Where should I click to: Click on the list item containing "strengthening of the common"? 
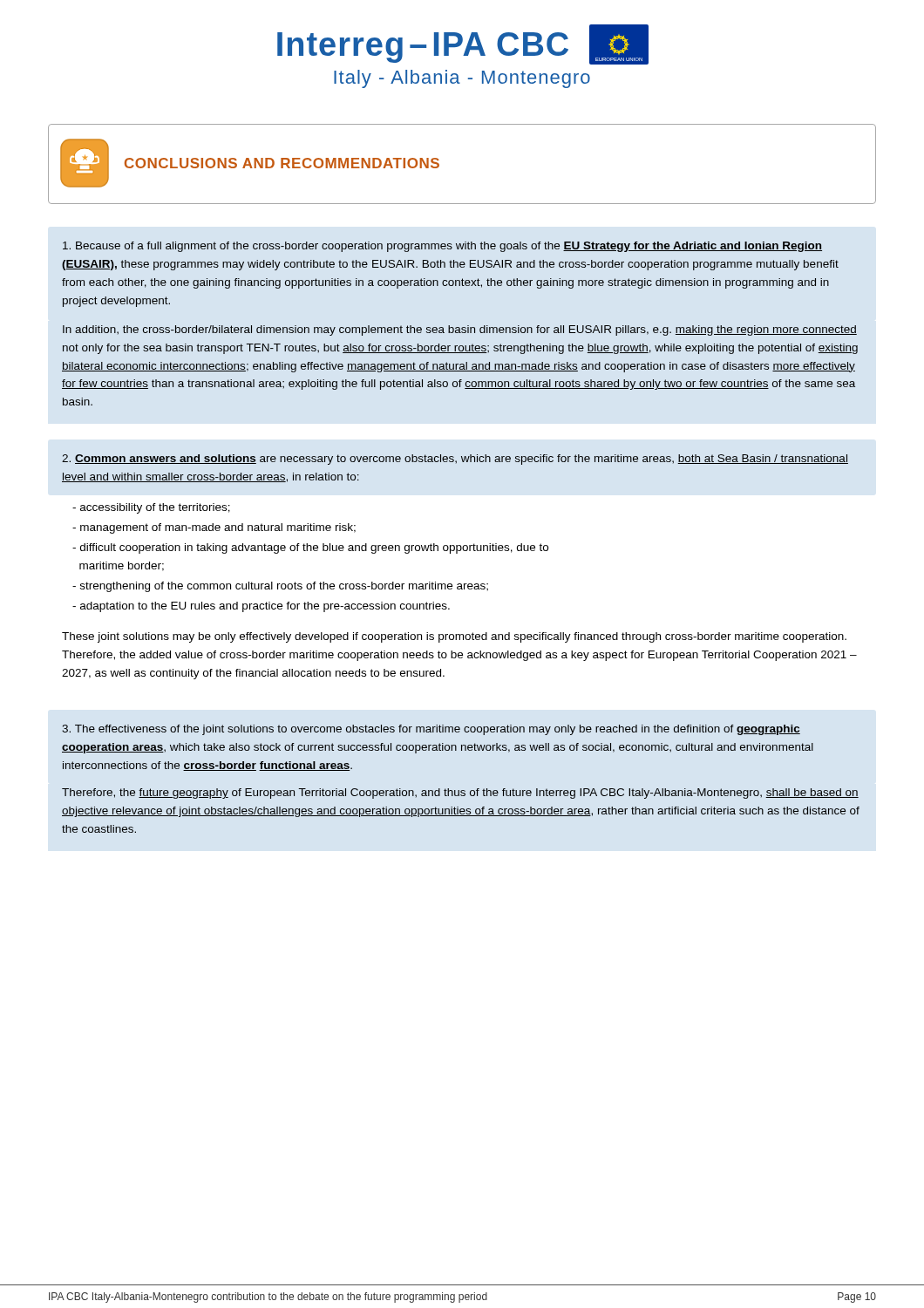[x=281, y=585]
